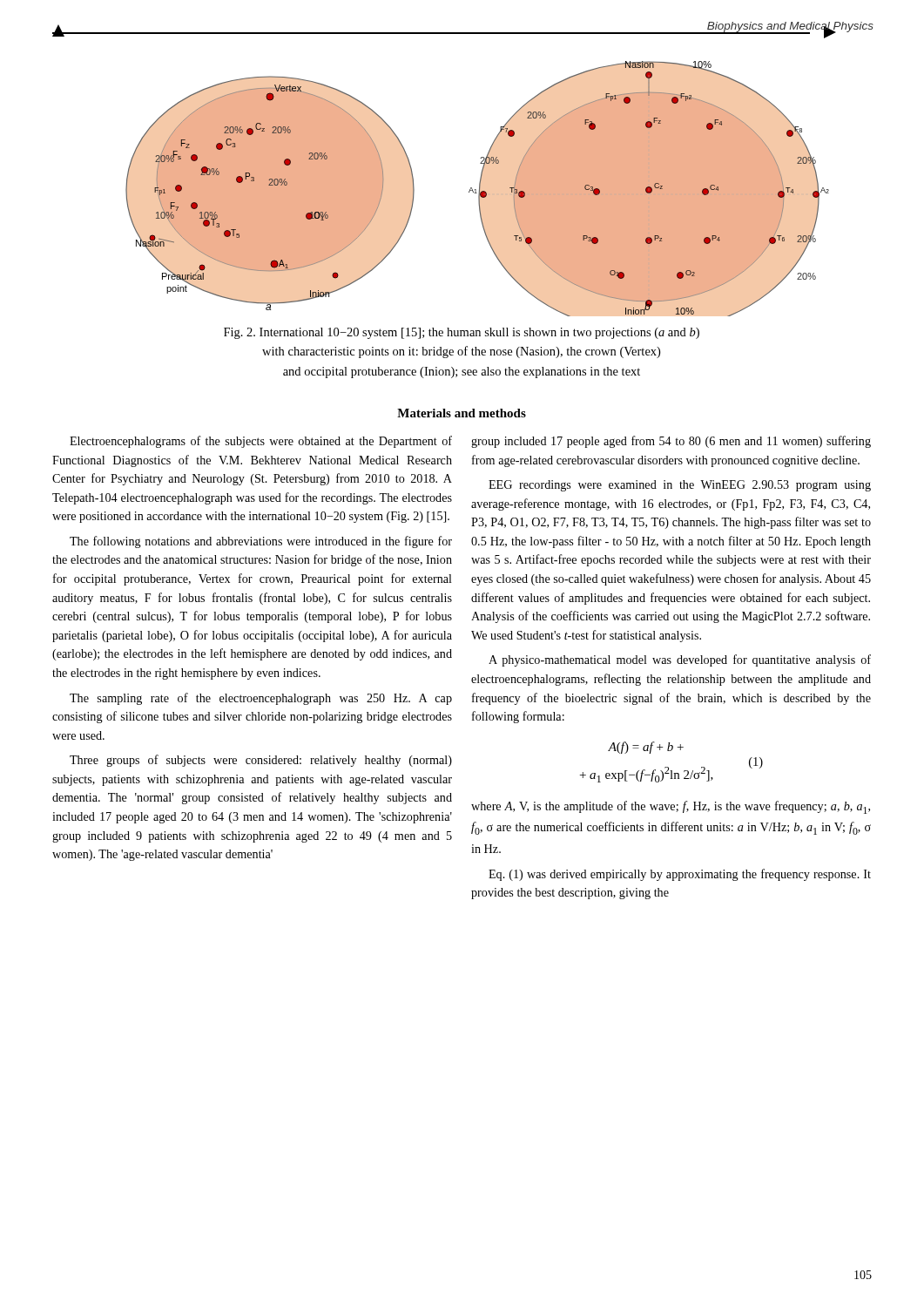
Task: Find the text block starting "A(f) = af + b"
Action: tap(671, 762)
